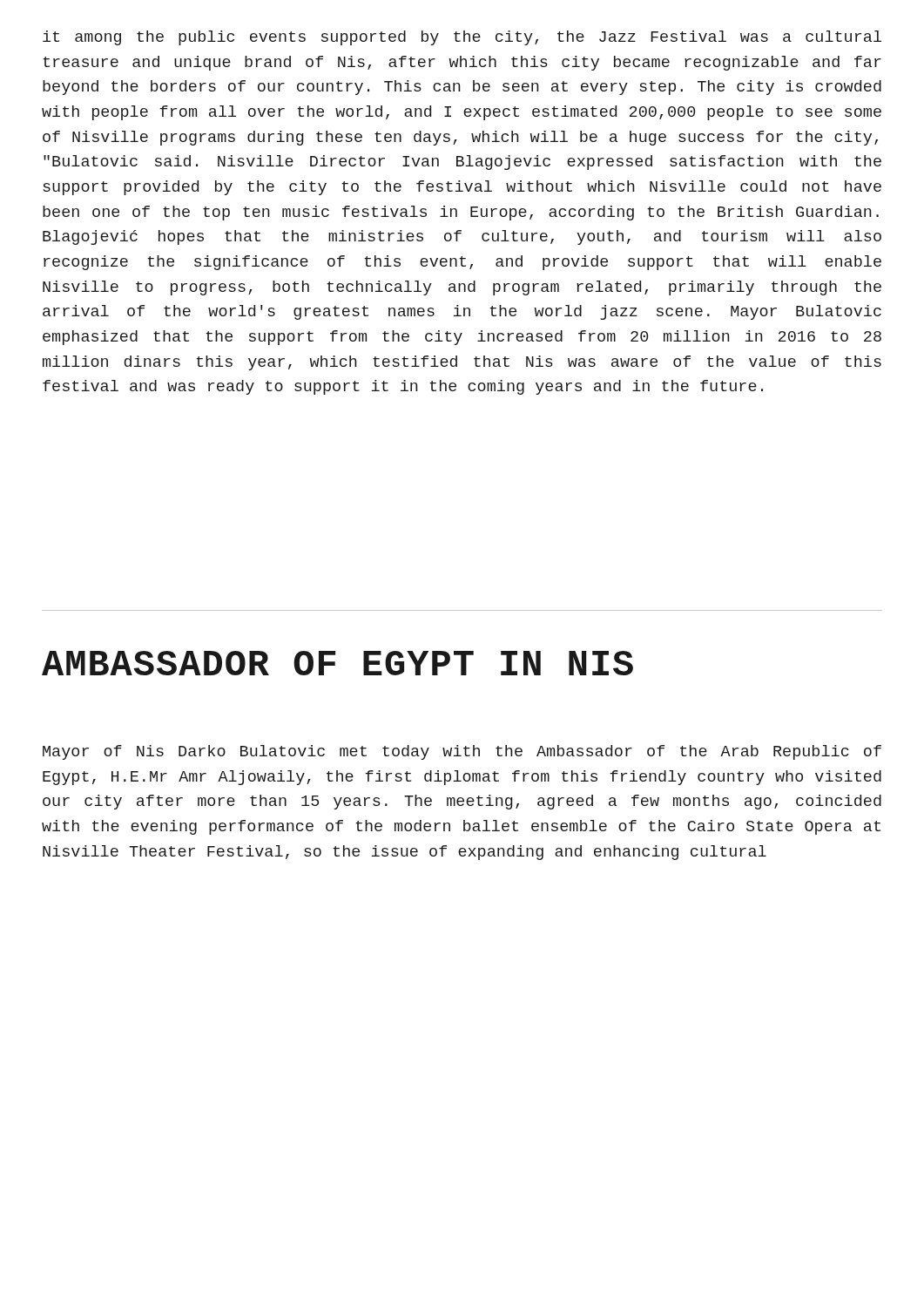Screen dimensions: 1307x924
Task: Click on the passage starting "AMBASSADOR OF EGYPT"
Action: [x=338, y=666]
